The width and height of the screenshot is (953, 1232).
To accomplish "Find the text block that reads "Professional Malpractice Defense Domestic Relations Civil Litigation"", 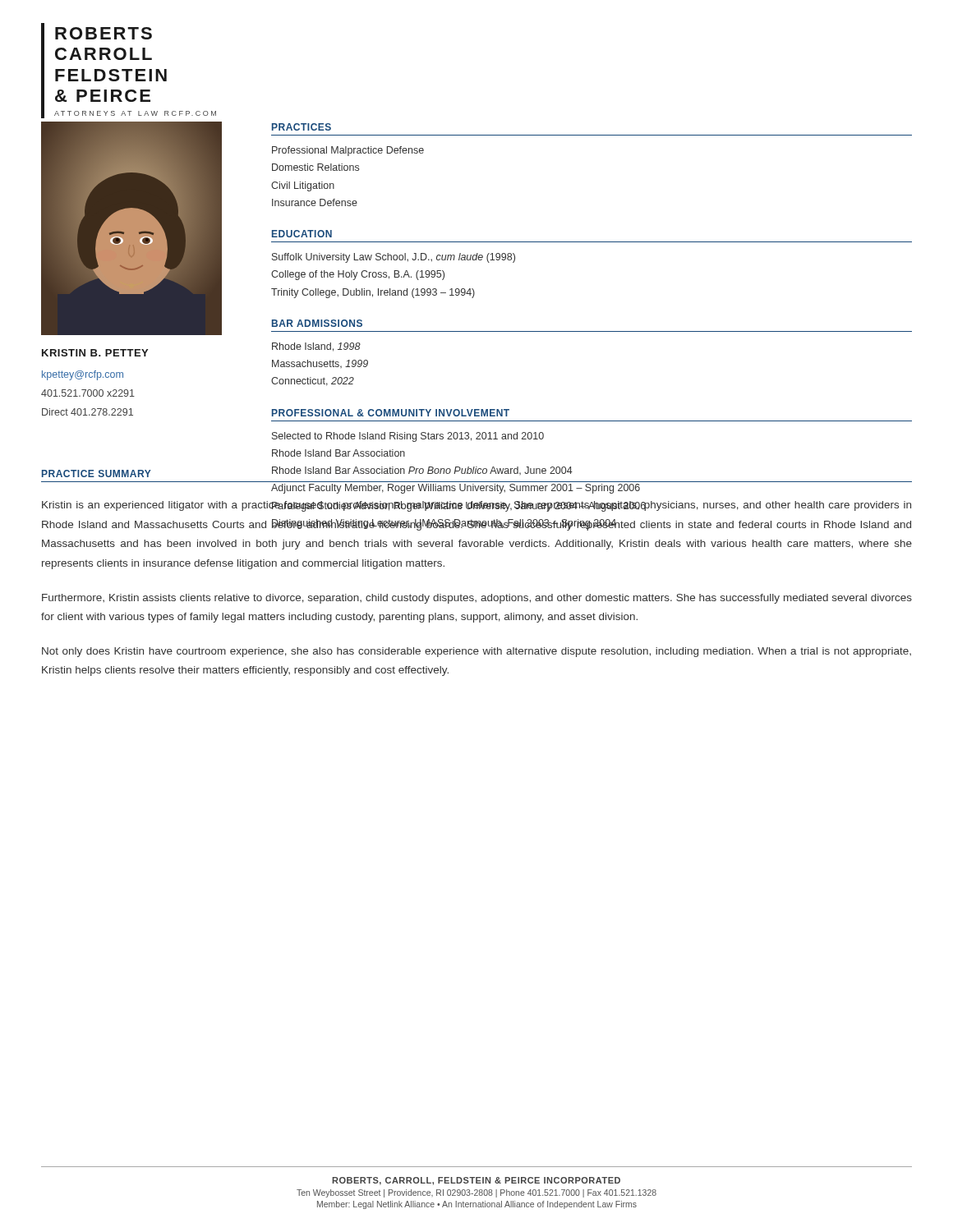I will tap(348, 151).
